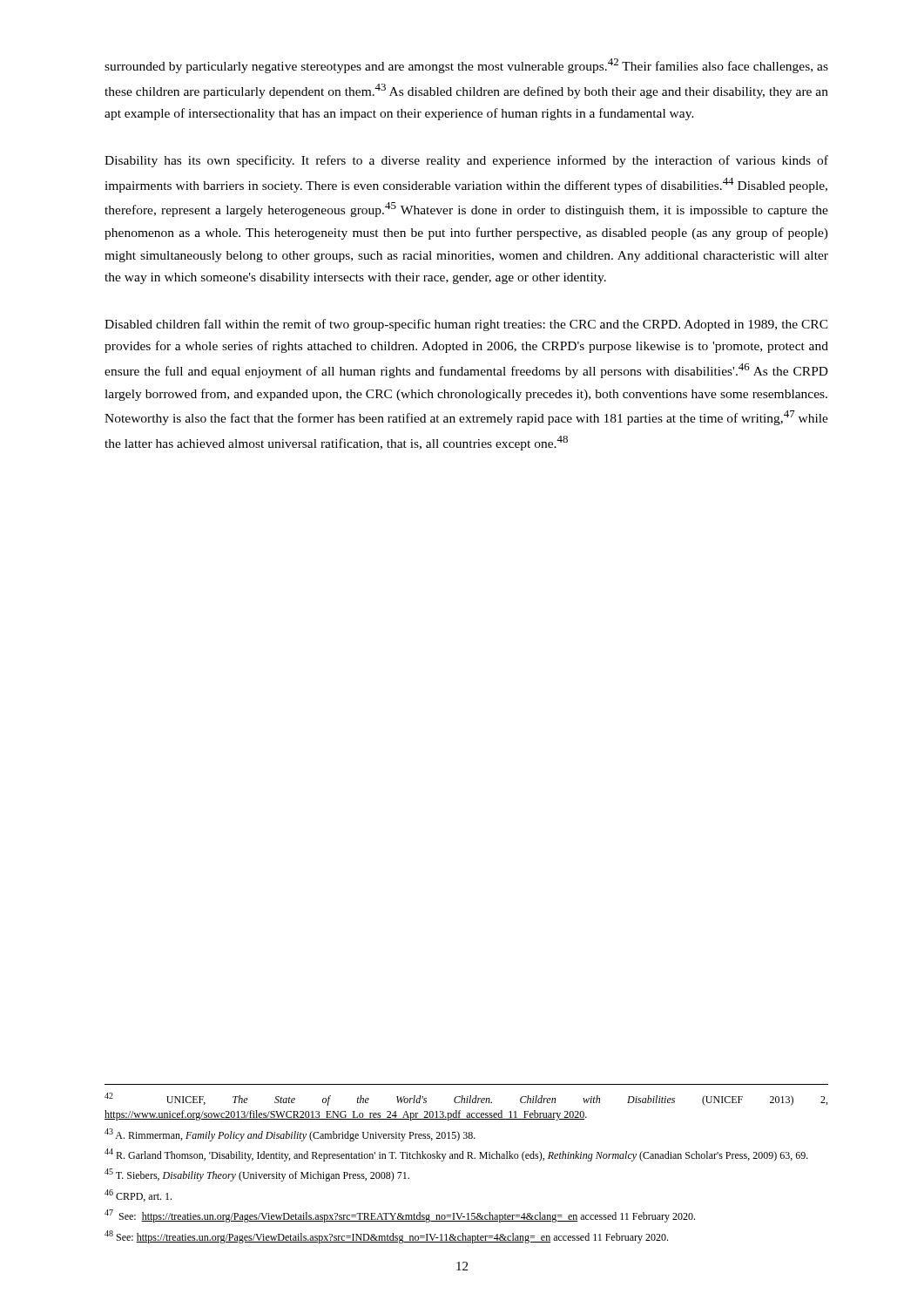Screen dimensions: 1307x924
Task: Where is the passage that starts "Disability has its own"?
Action: 466,219
